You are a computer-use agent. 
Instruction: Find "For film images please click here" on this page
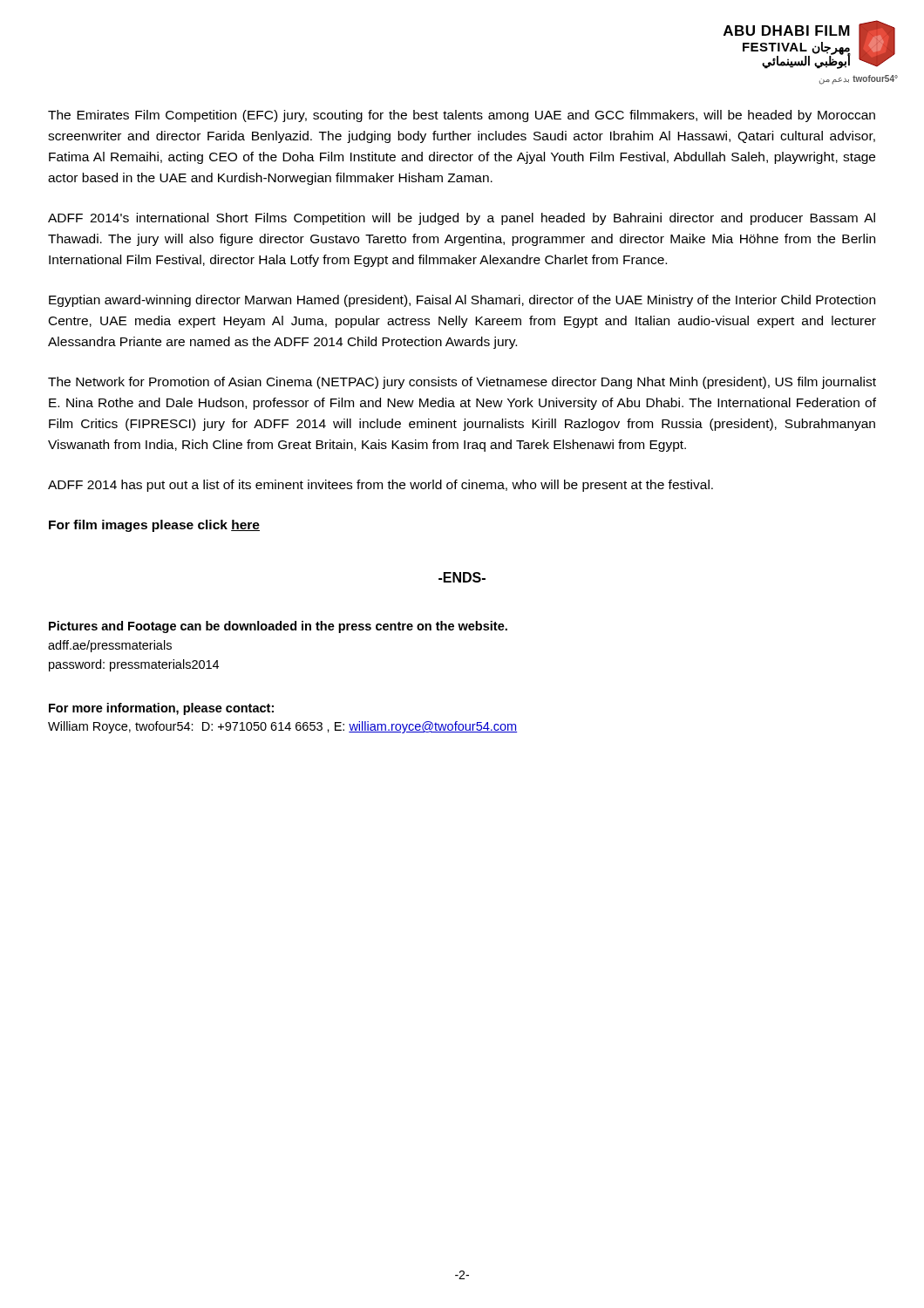(x=154, y=525)
